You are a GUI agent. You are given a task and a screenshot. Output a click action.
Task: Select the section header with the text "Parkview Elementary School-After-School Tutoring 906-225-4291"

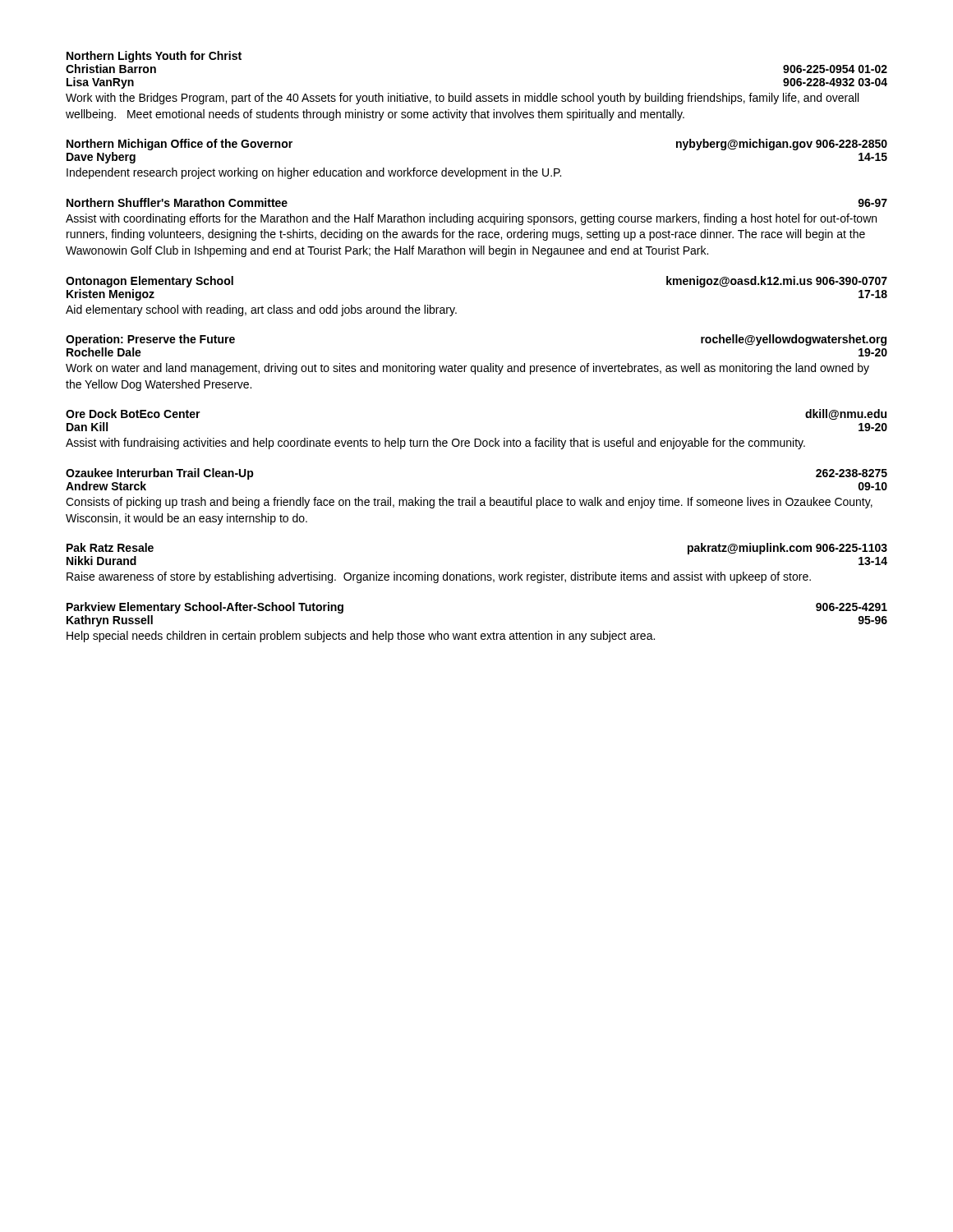pyautogui.click(x=203, y=607)
